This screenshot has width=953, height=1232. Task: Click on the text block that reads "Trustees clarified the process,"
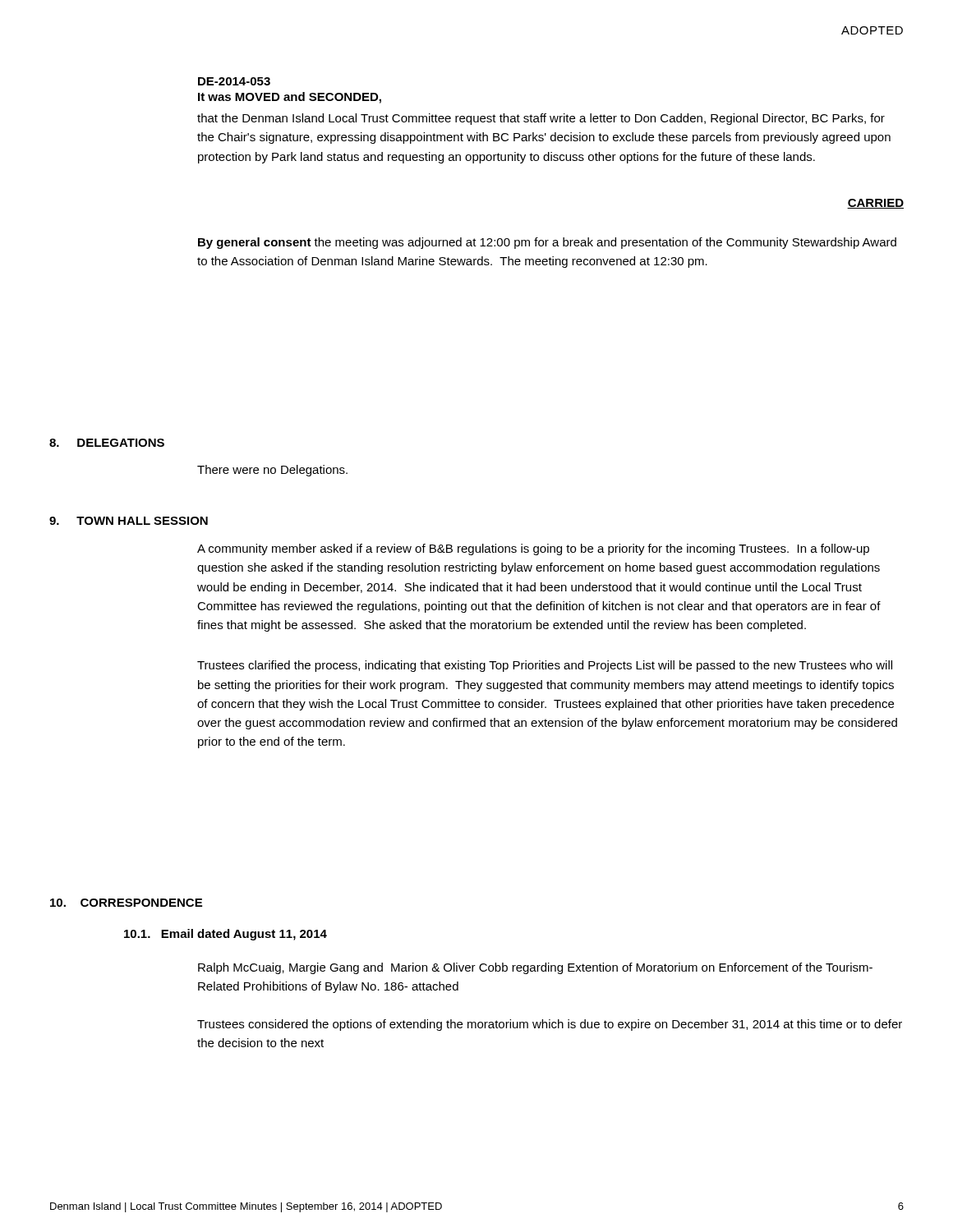tap(548, 703)
